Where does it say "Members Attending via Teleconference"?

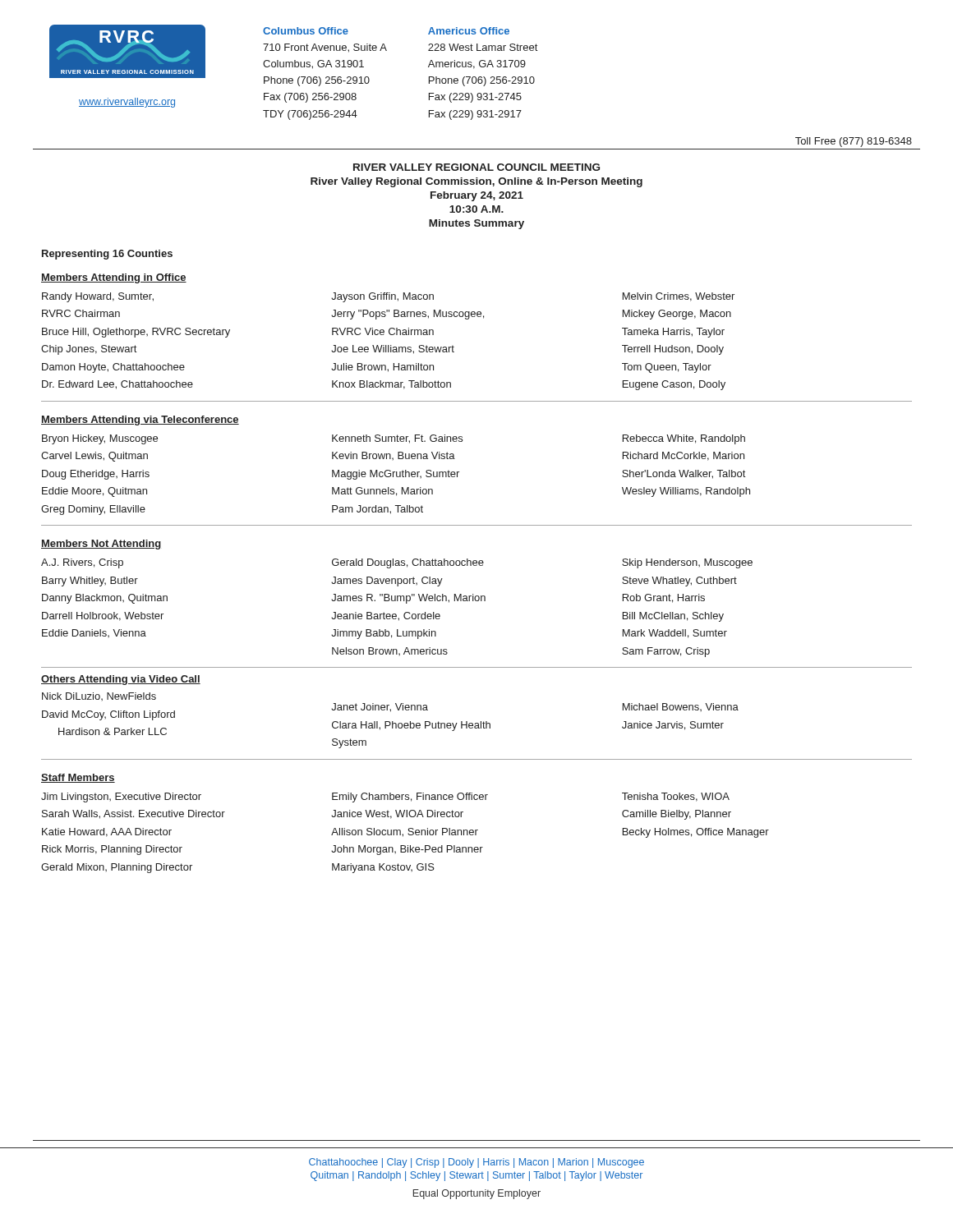point(140,419)
